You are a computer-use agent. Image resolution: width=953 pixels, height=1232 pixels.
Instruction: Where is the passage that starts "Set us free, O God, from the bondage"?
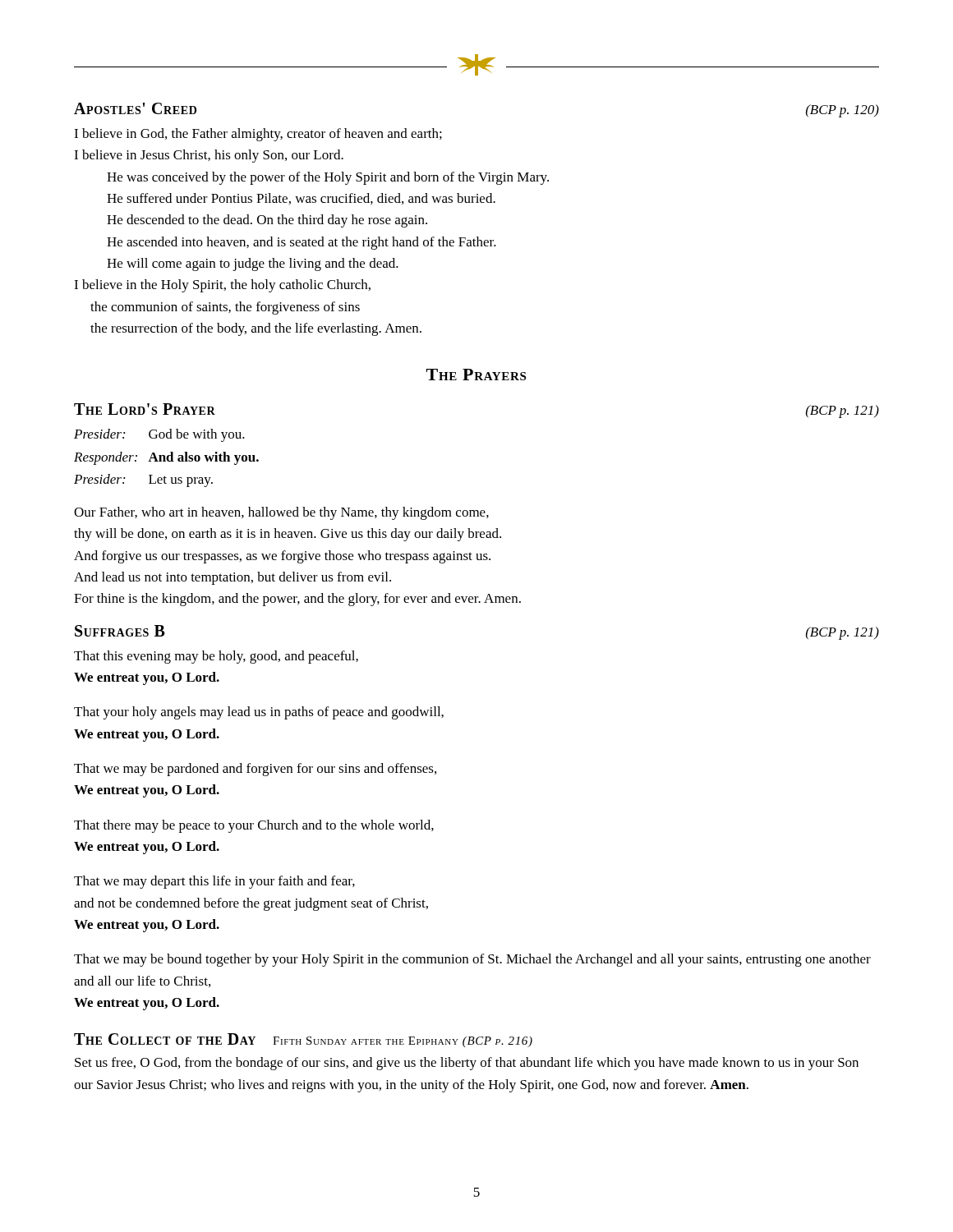tap(466, 1074)
